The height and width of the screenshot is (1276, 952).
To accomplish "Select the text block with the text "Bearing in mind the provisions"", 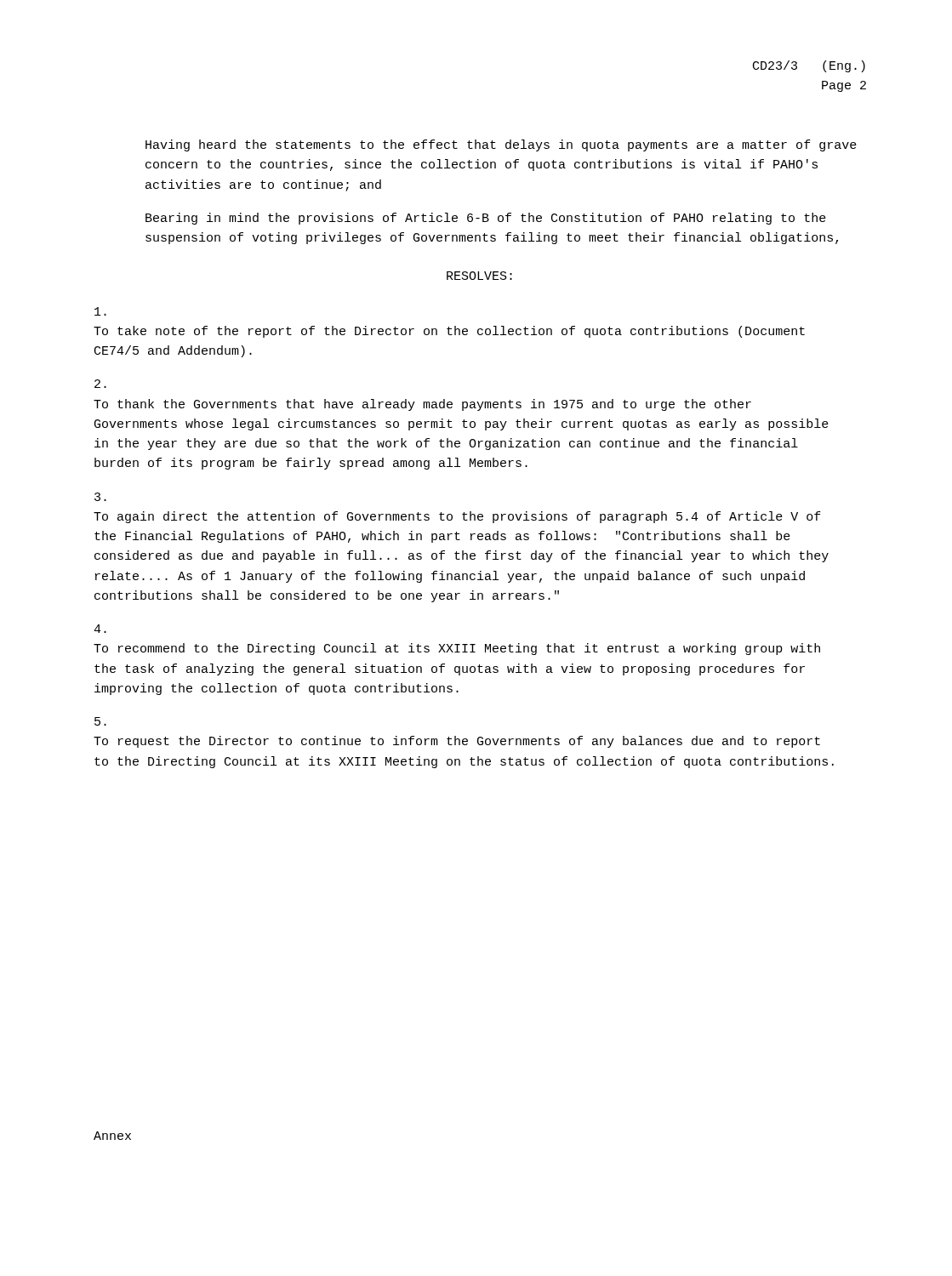I will (493, 229).
